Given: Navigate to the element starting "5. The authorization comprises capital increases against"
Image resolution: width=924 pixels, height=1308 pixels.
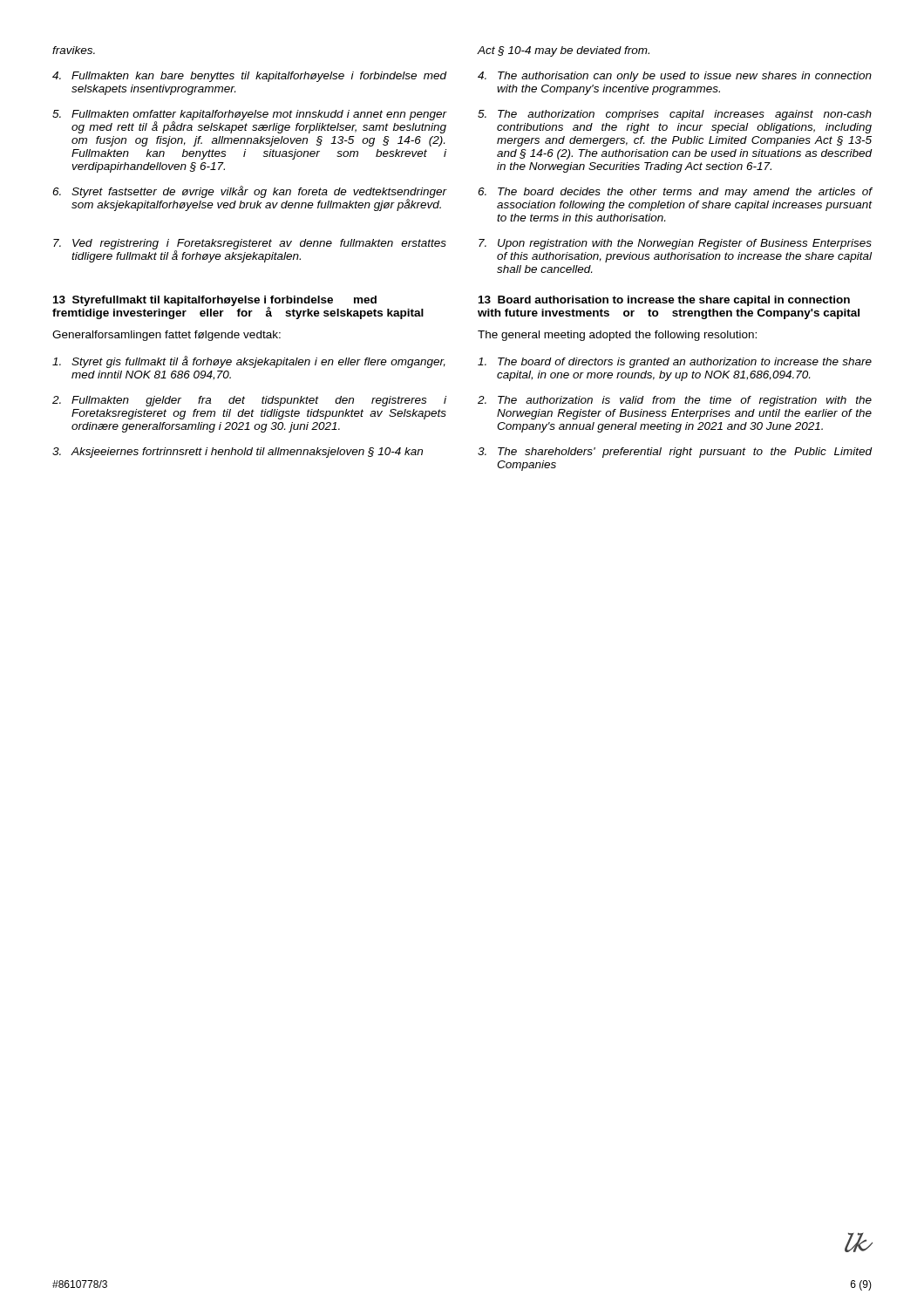Looking at the screenshot, I should pyautogui.click(x=675, y=140).
